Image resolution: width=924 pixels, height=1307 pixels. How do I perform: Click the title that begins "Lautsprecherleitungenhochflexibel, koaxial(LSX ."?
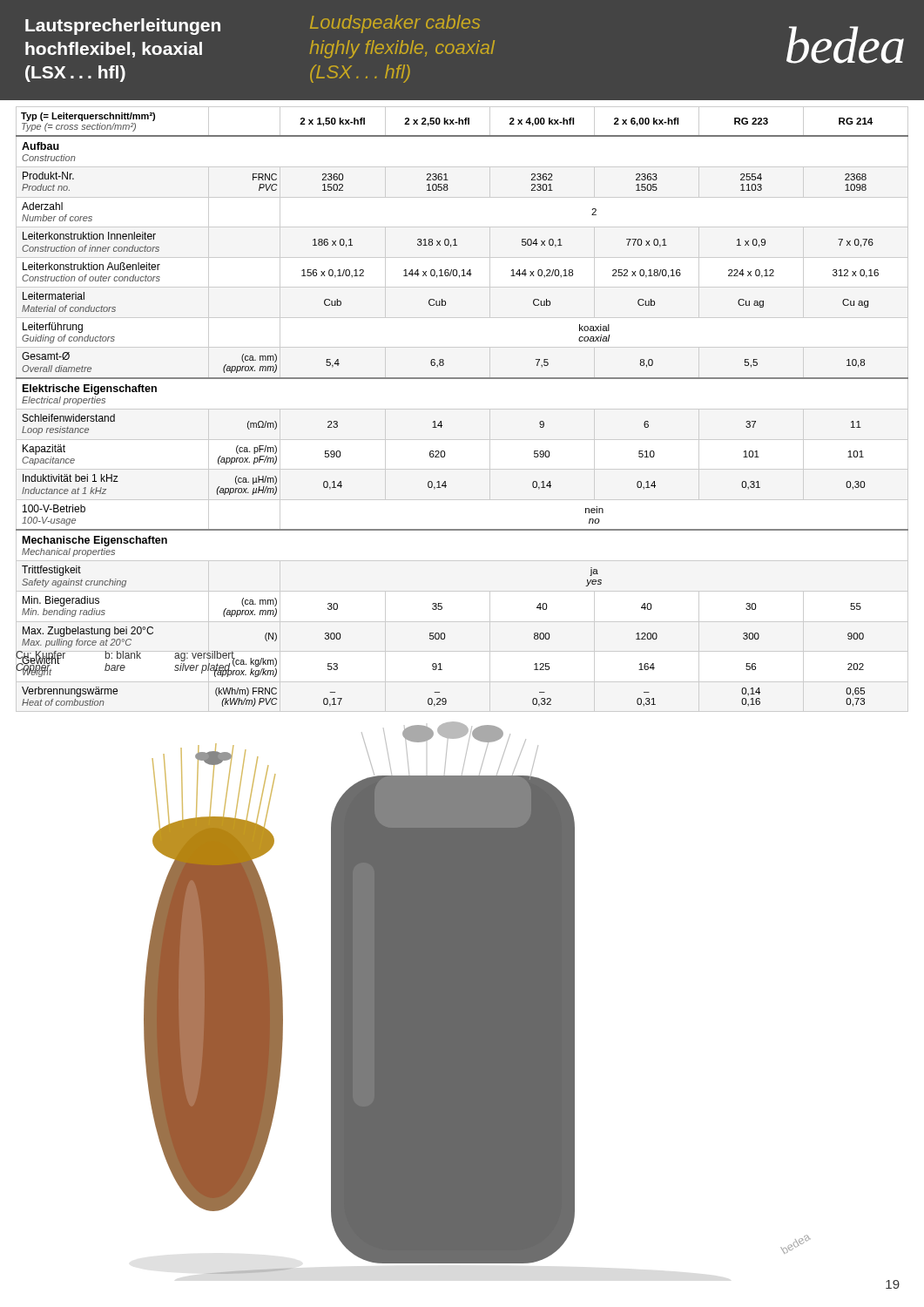(123, 48)
